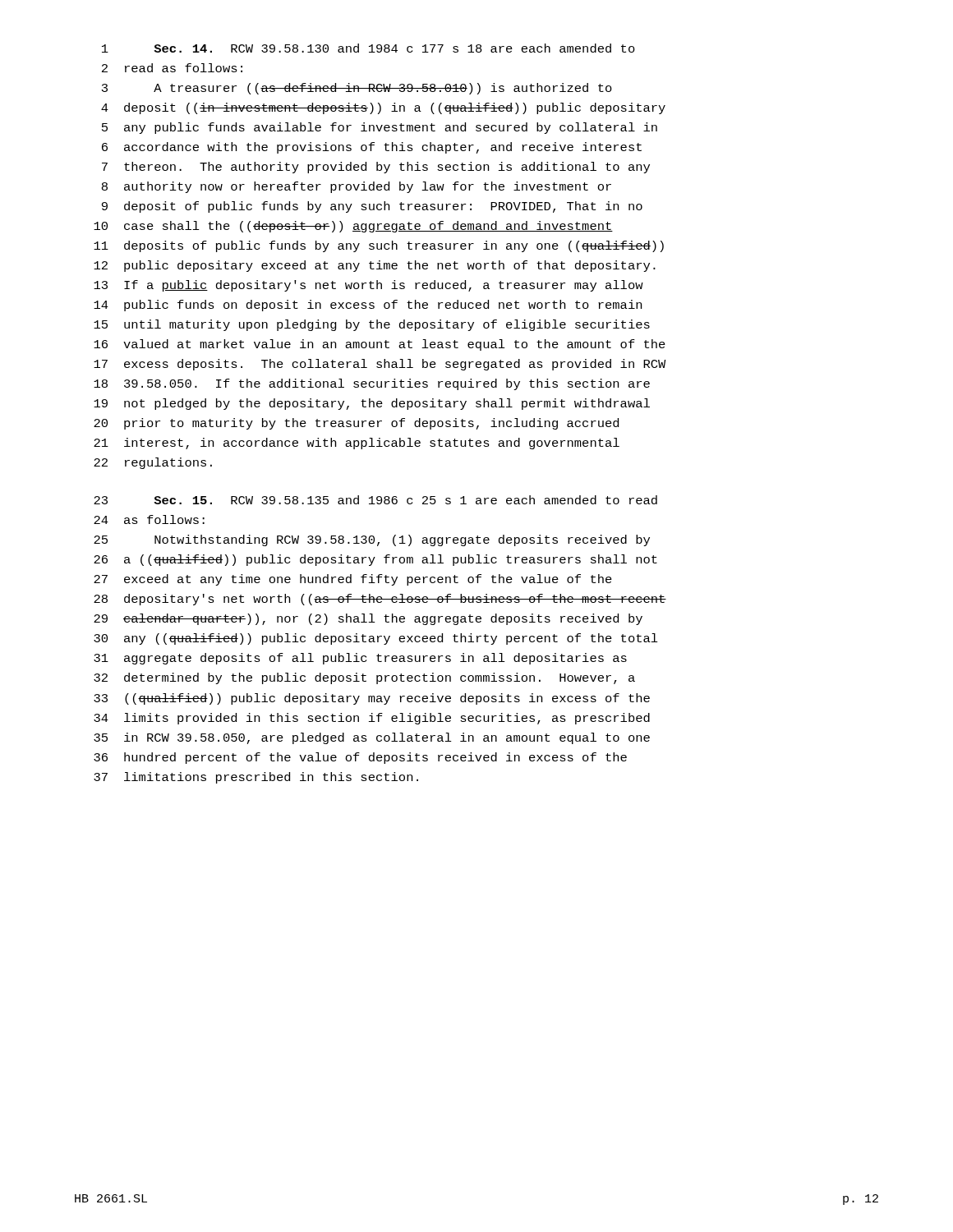Select the text starting "23 Sec. 15. RCW 39.58.135 and"

pyautogui.click(x=476, y=639)
